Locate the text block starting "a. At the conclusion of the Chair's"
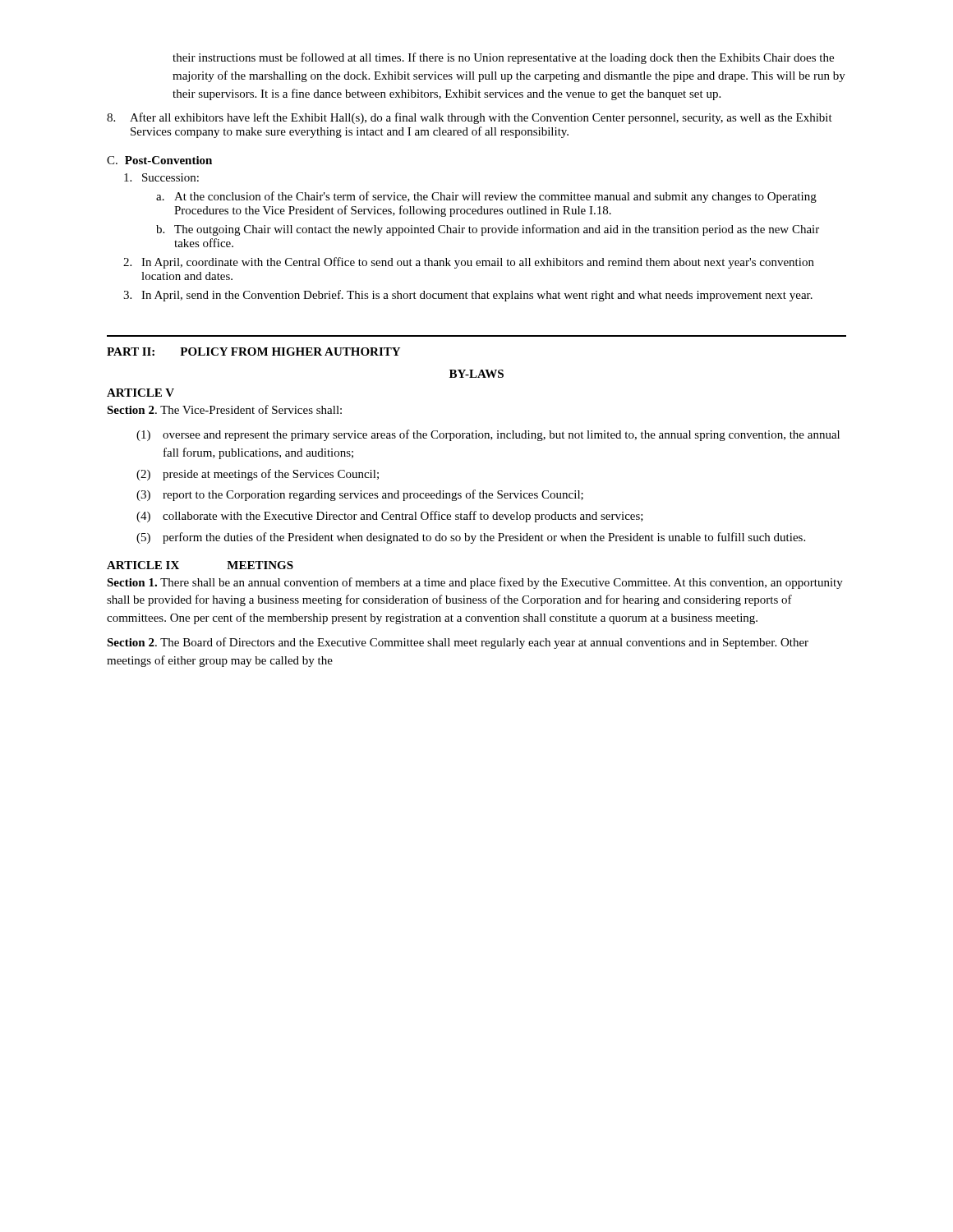Viewport: 953px width, 1232px height. coord(501,204)
